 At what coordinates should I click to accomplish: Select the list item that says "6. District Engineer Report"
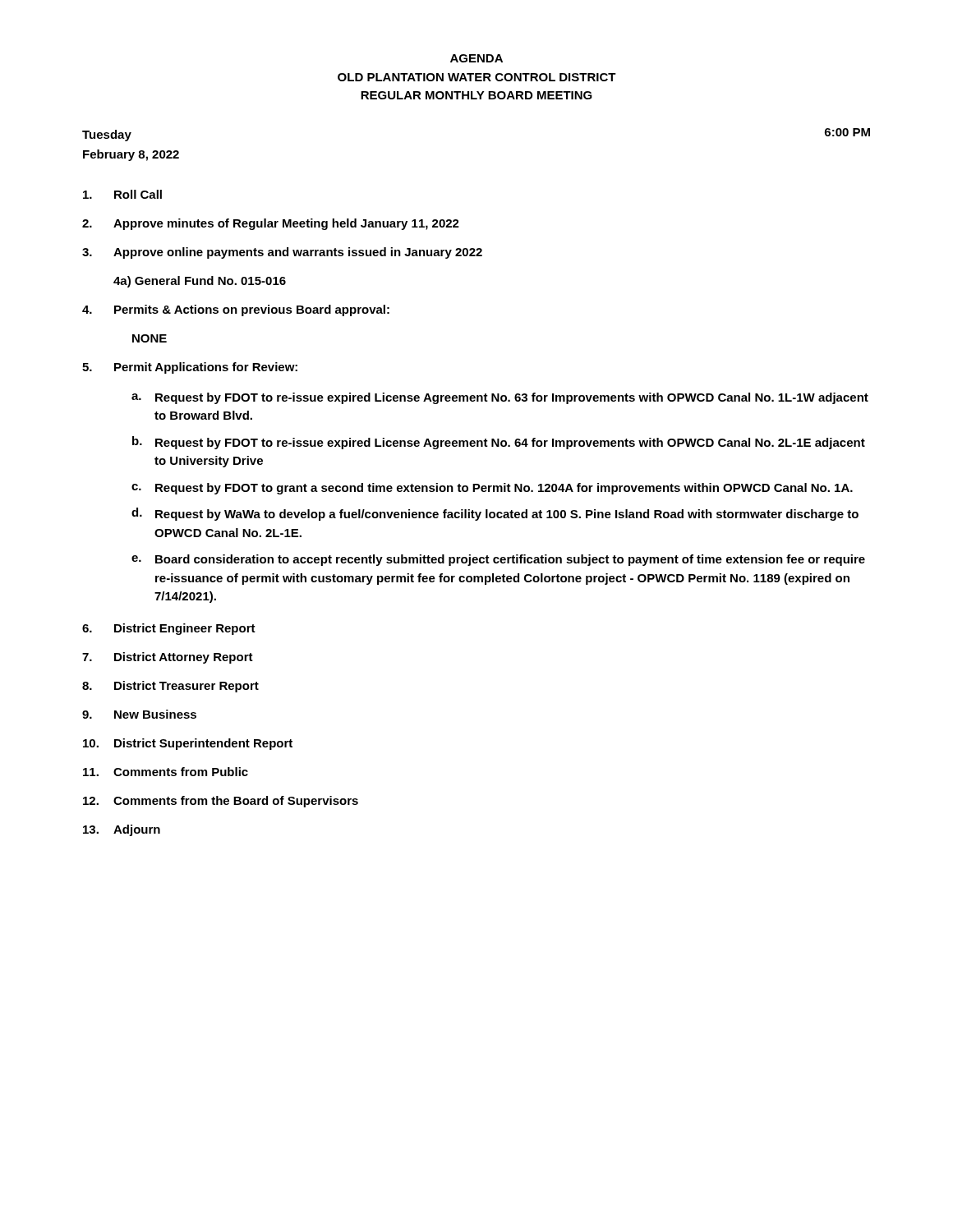[x=169, y=629]
